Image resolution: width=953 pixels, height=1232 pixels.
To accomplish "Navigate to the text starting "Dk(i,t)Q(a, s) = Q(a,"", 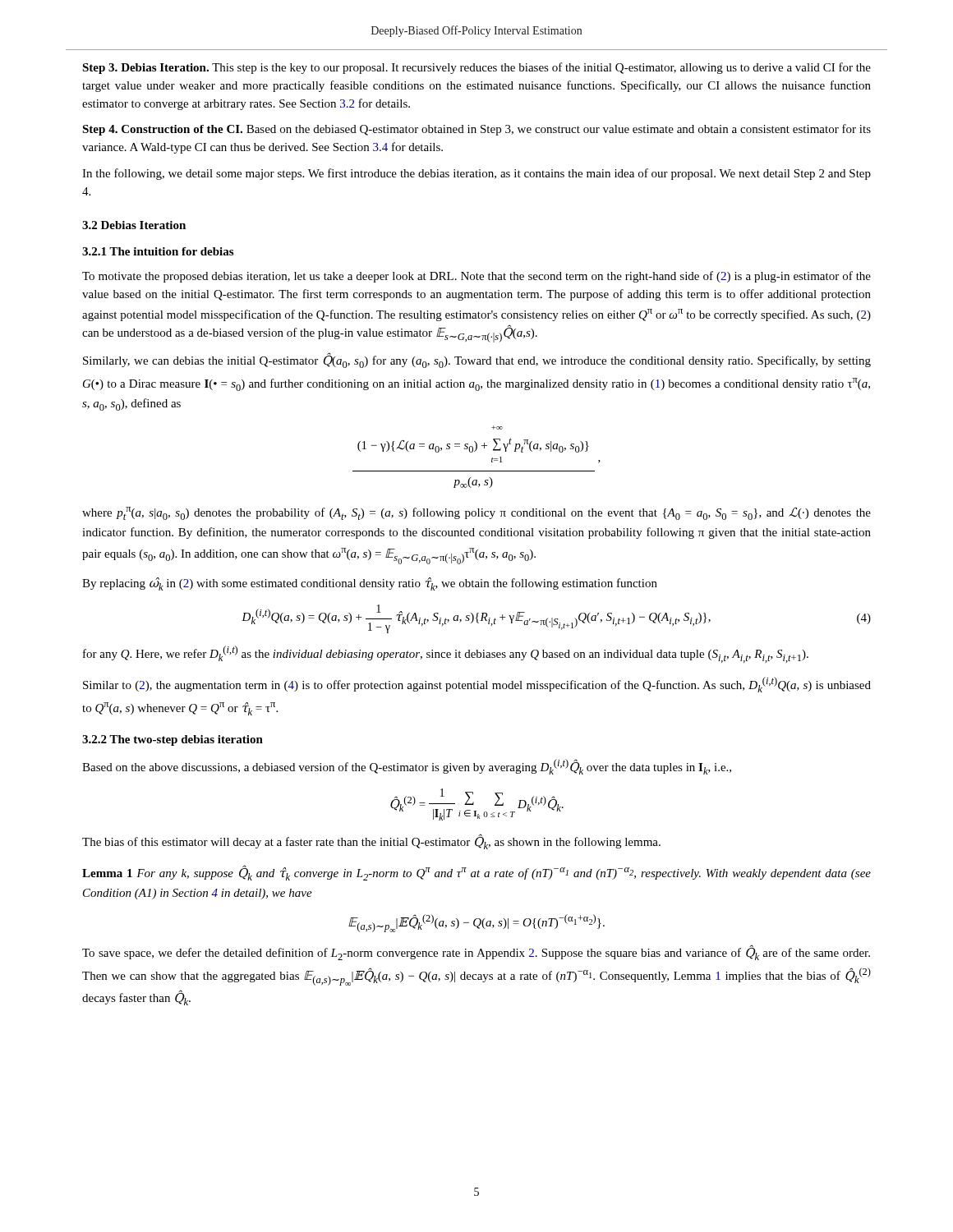I will 556,619.
